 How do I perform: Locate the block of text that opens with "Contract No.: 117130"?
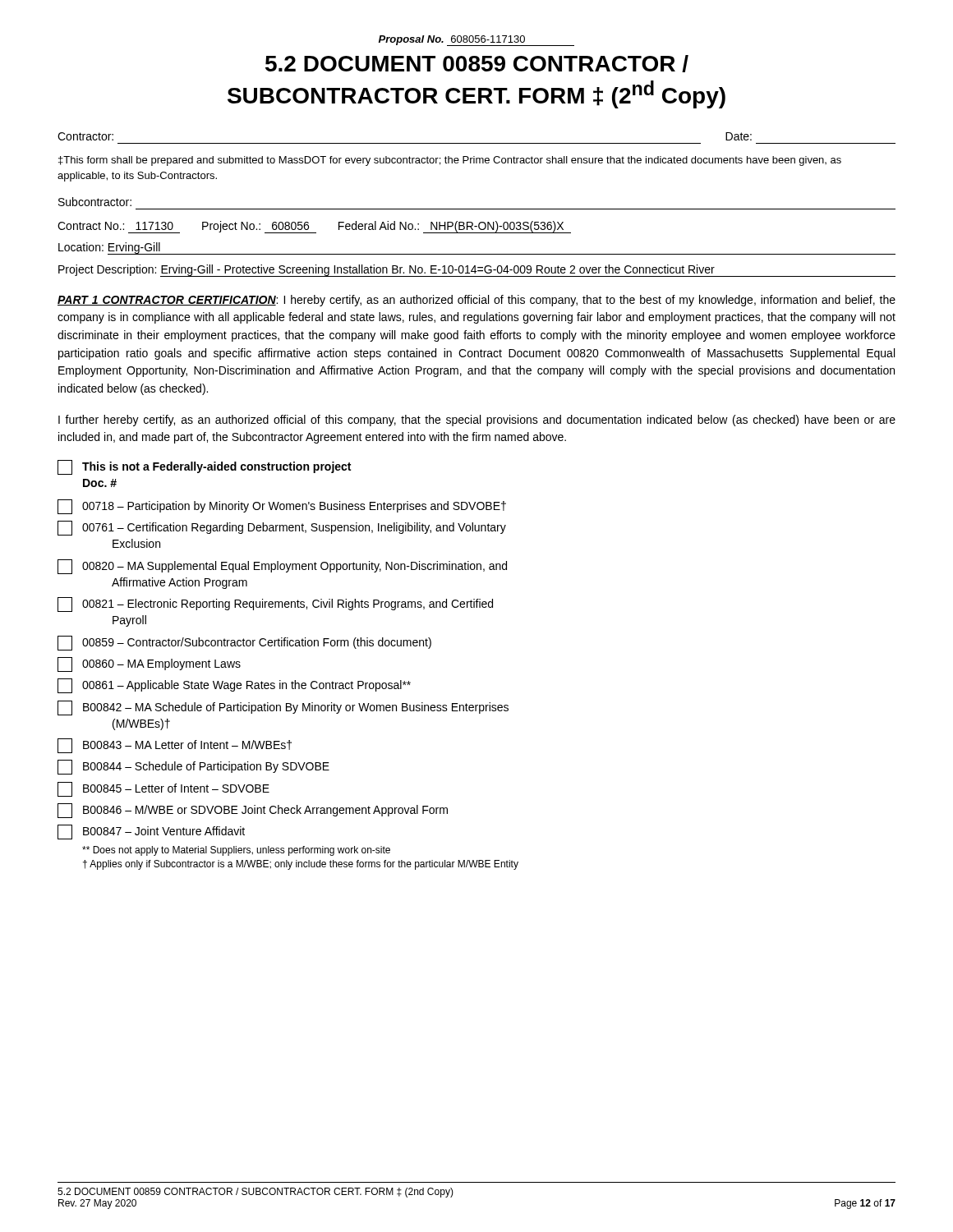[x=314, y=225]
